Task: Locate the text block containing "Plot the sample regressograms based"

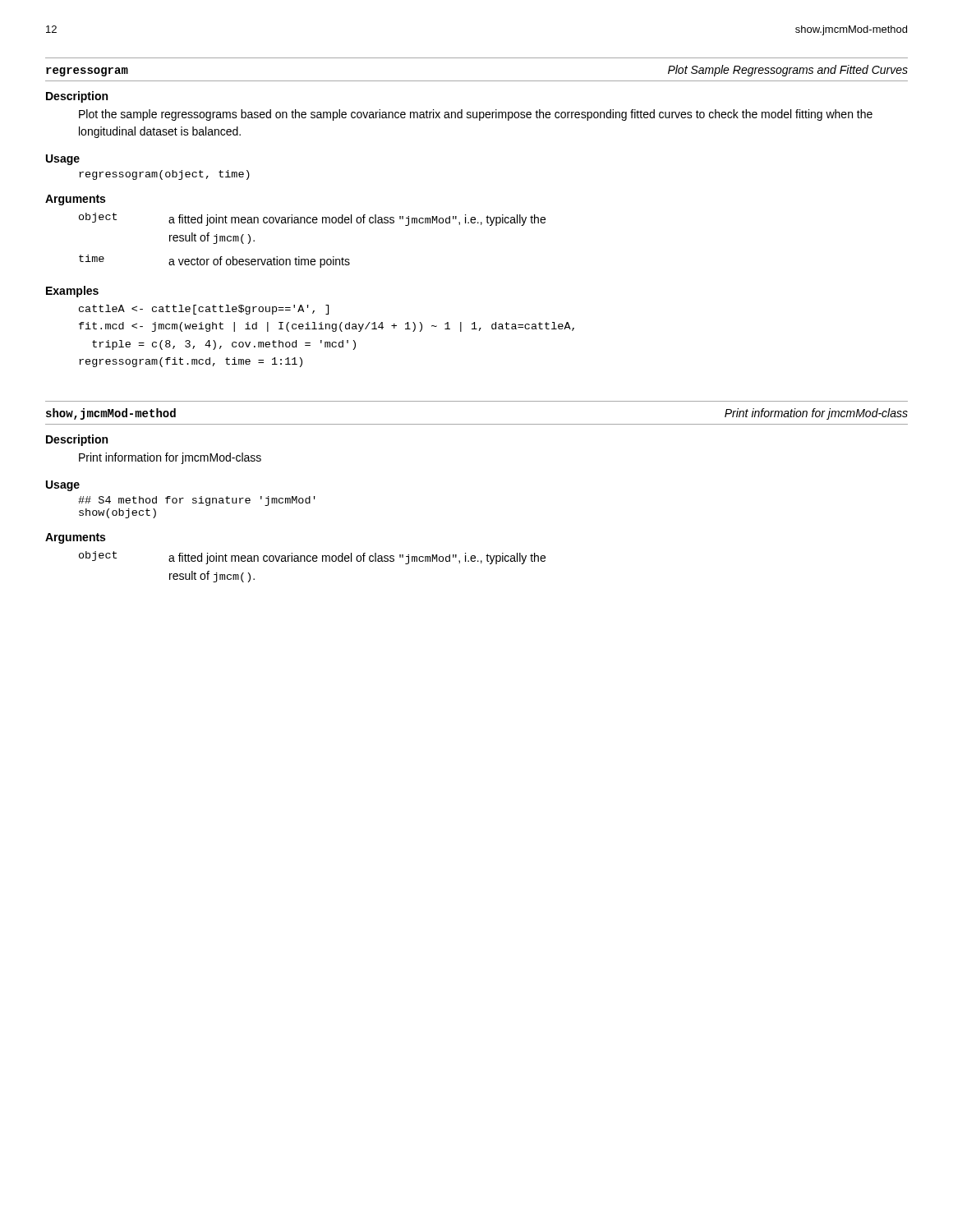Action: (475, 123)
